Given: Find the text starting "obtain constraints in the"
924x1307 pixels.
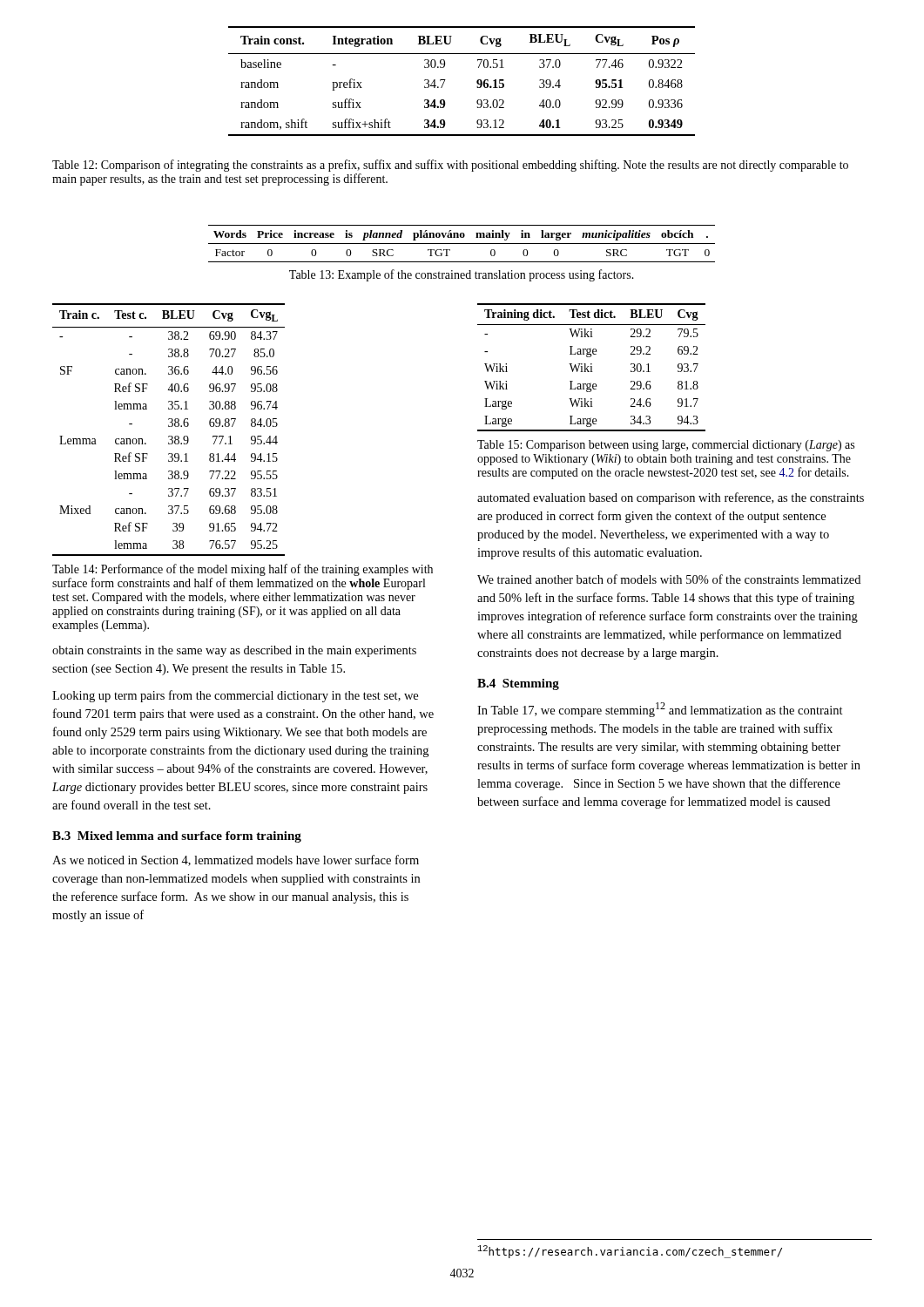Looking at the screenshot, I should [244, 728].
